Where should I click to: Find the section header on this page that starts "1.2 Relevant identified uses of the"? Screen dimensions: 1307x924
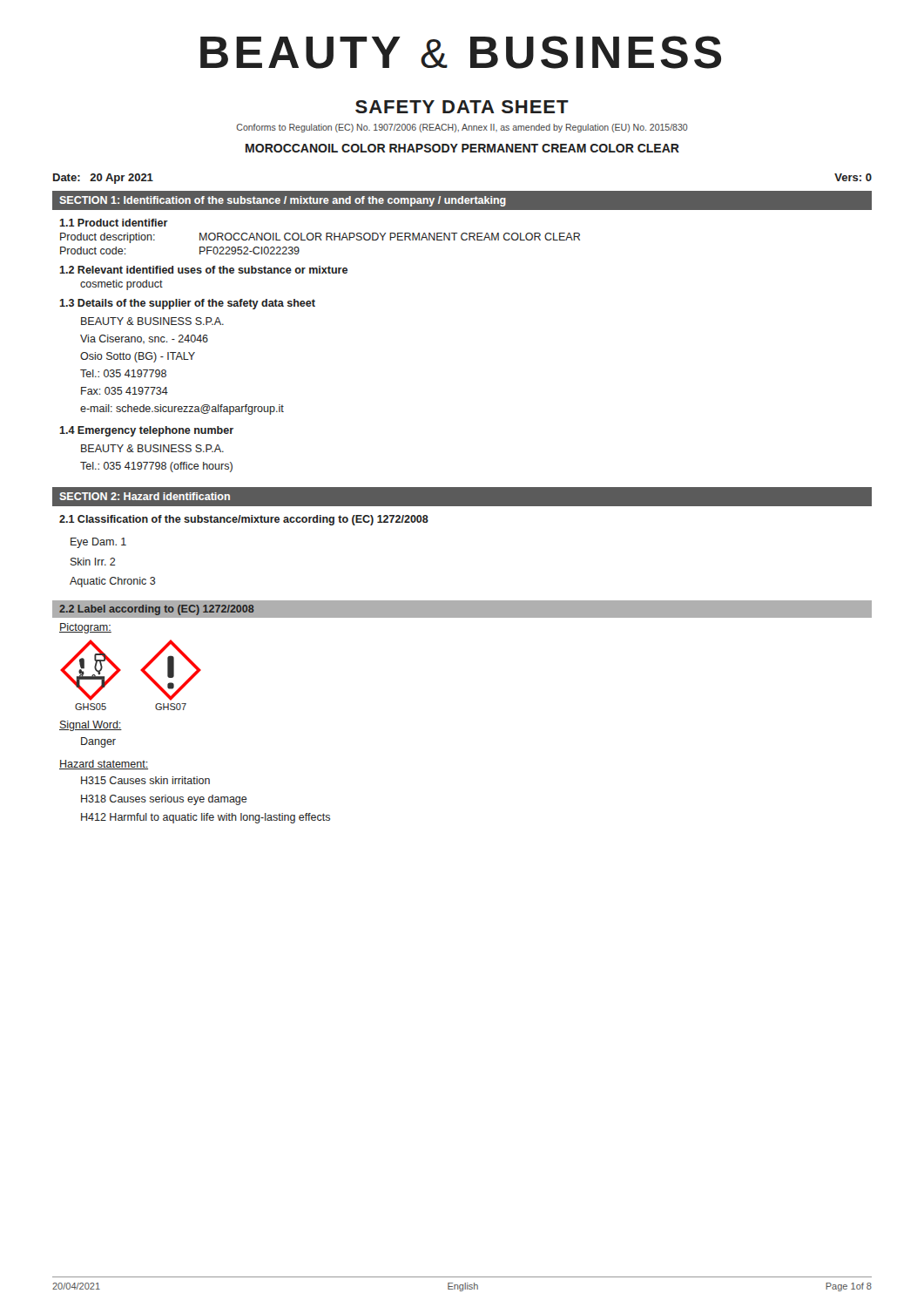click(x=204, y=270)
